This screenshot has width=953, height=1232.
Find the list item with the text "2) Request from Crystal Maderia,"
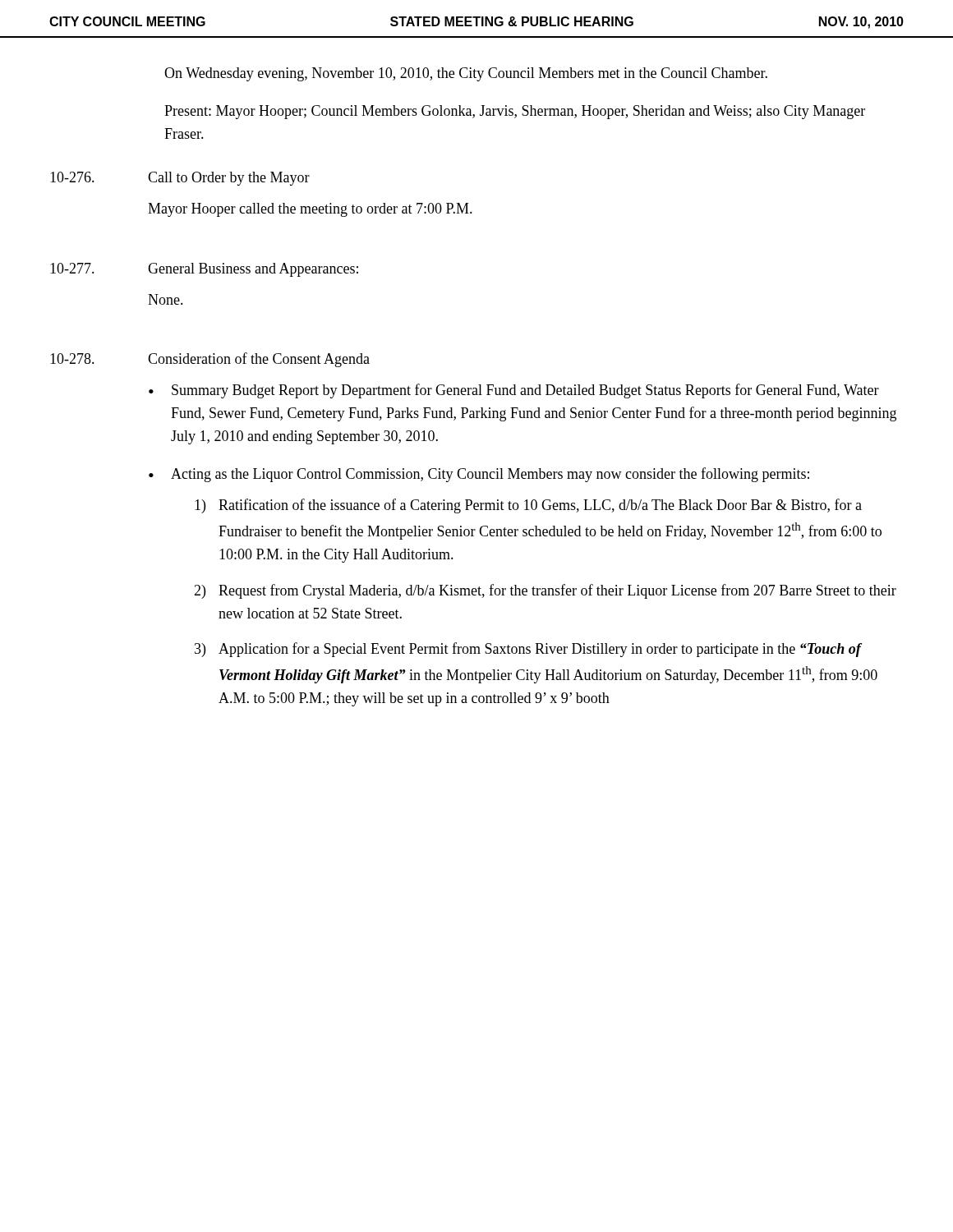(549, 603)
